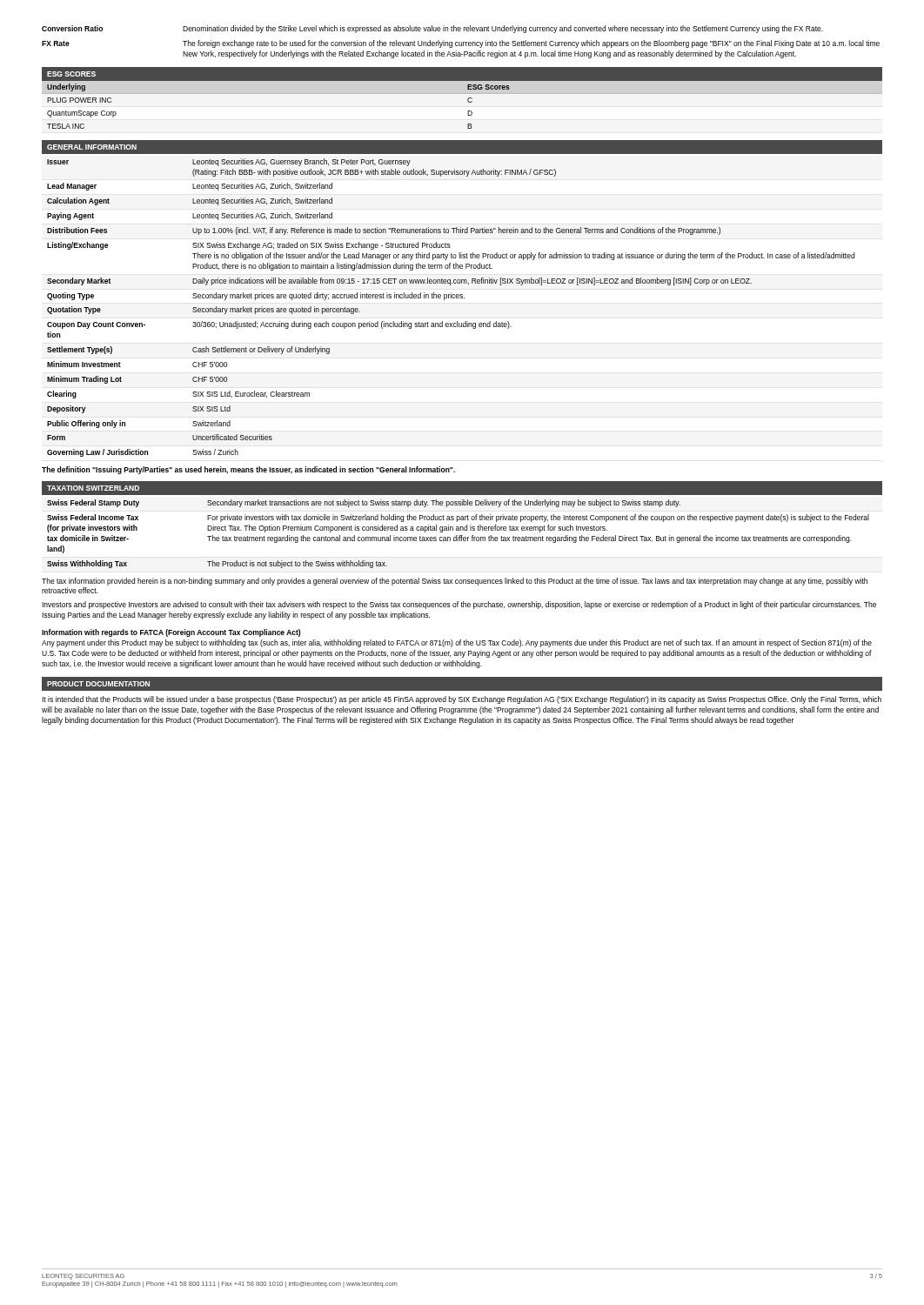The height and width of the screenshot is (1305, 924).
Task: Locate the text block starting "It is intended that the Products"
Action: pos(462,710)
